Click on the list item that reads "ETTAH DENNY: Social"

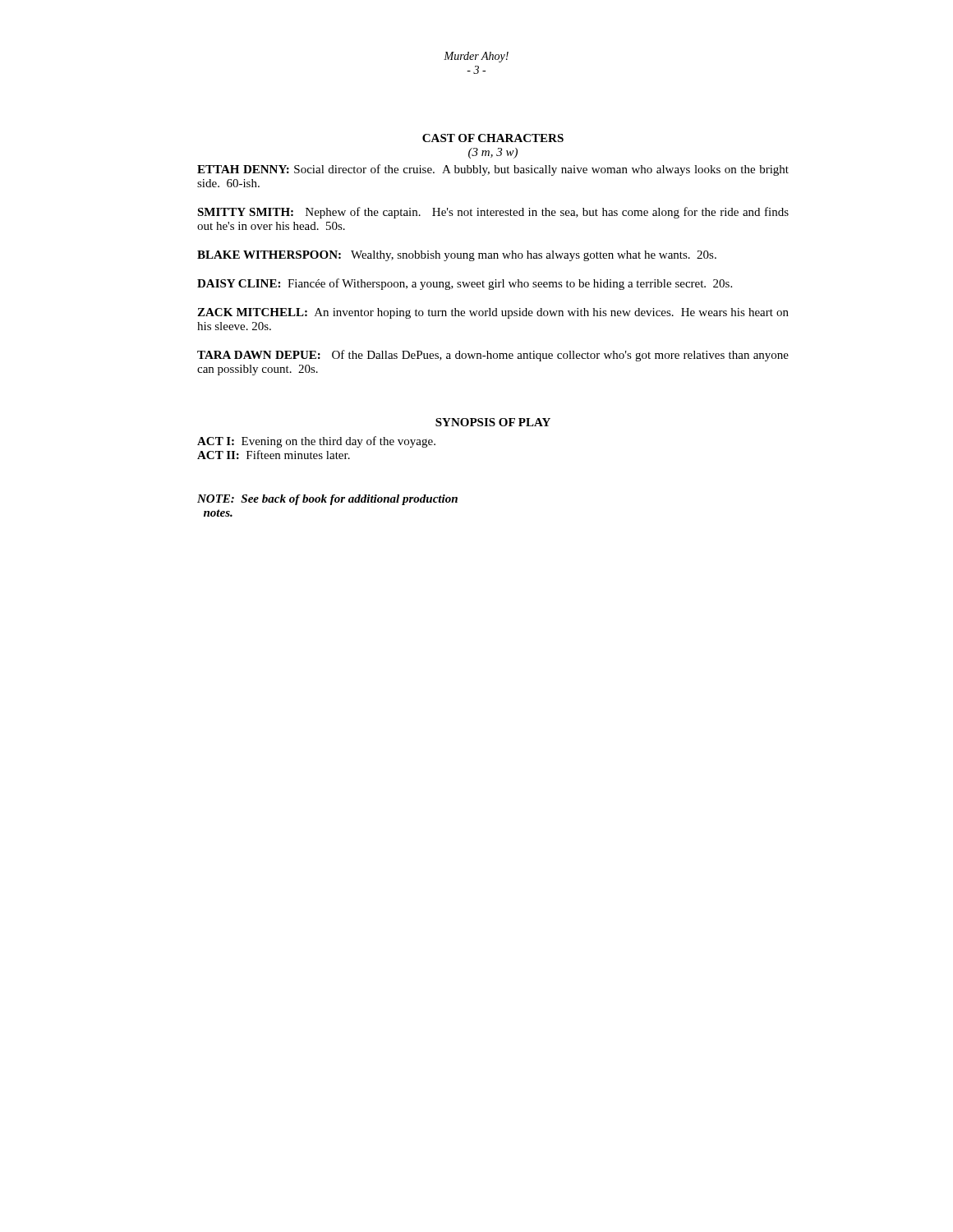pos(493,176)
